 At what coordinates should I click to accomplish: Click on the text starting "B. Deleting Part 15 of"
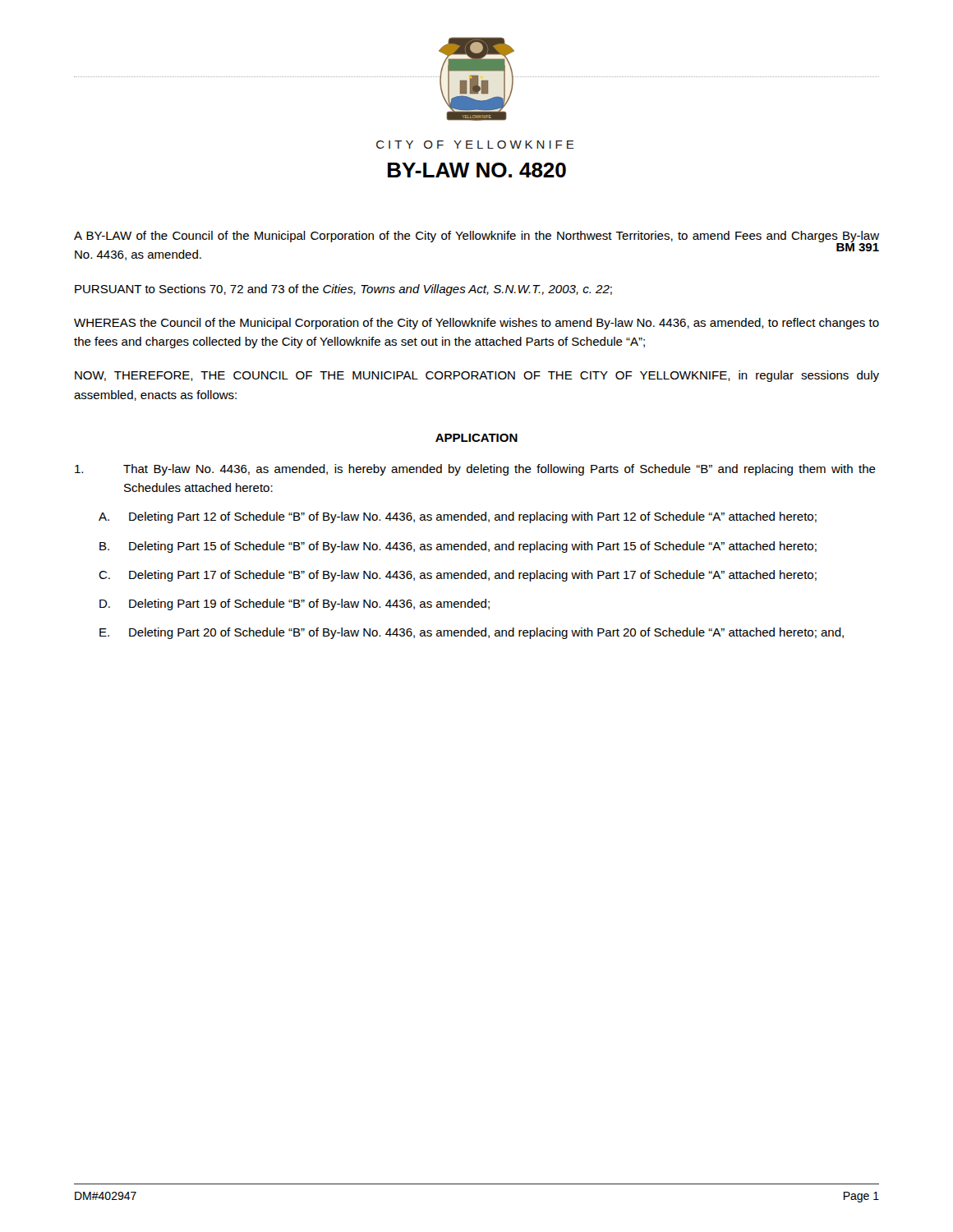click(489, 545)
